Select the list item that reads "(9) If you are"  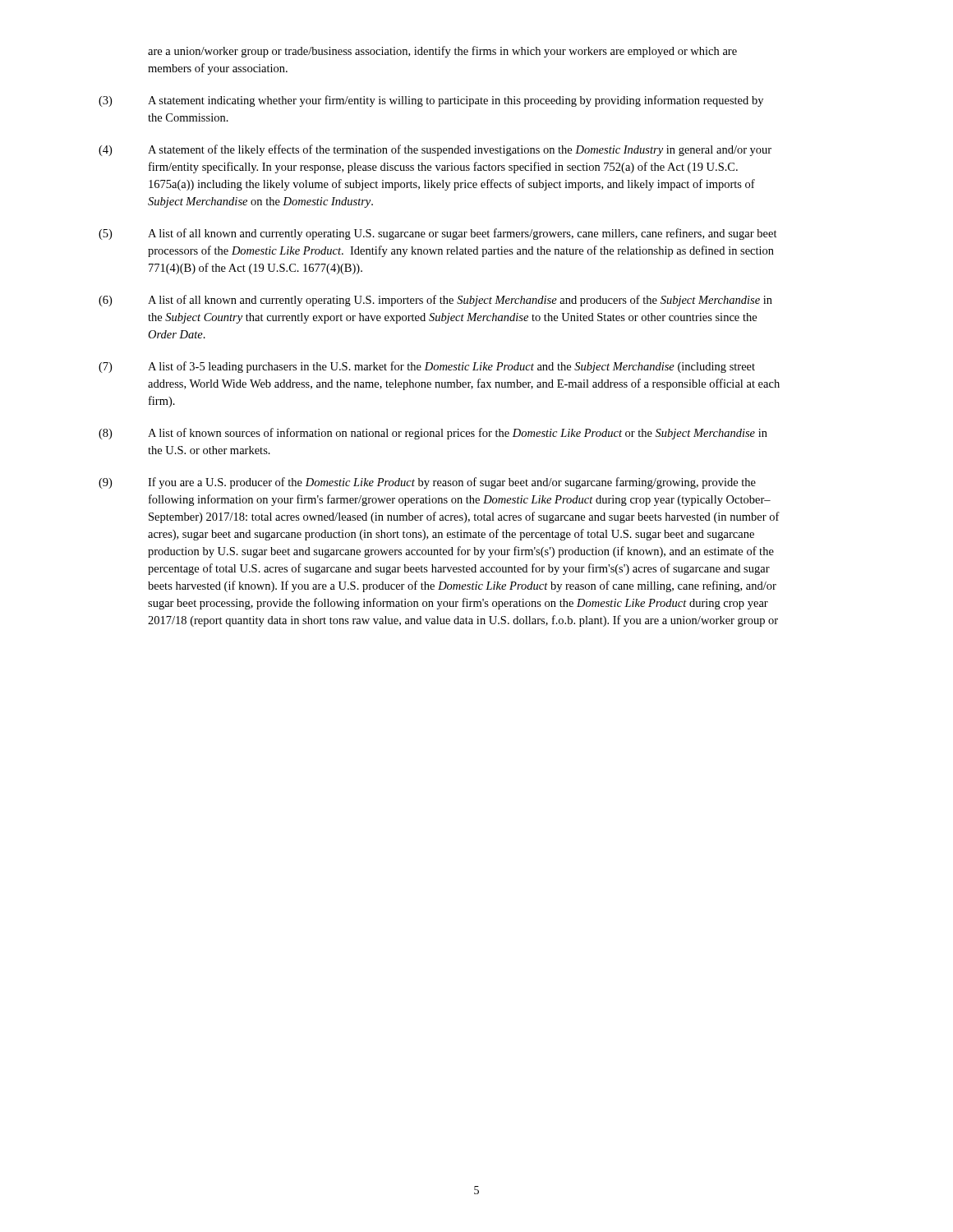click(x=440, y=552)
